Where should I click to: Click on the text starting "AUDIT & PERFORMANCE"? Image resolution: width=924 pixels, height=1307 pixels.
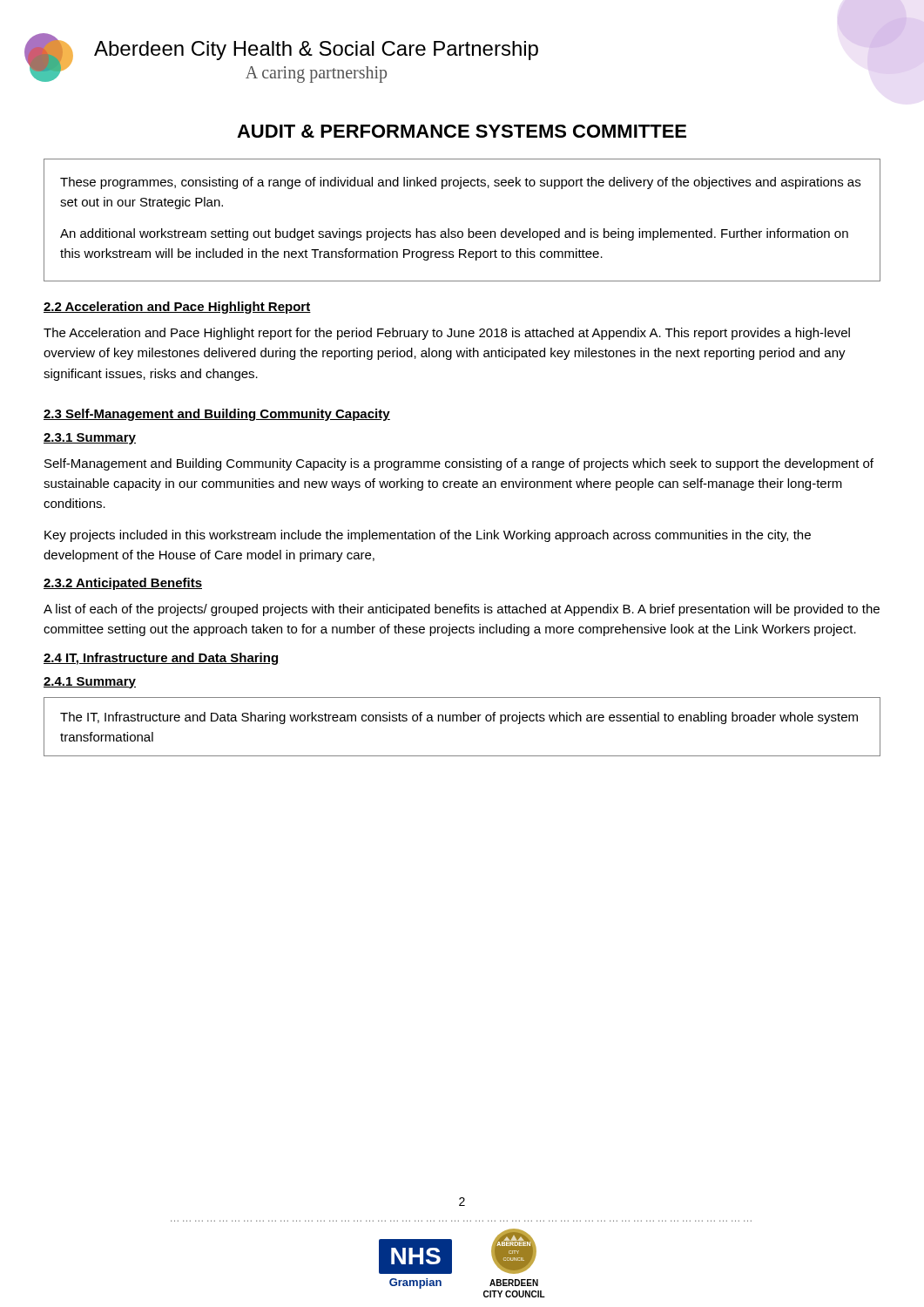(462, 131)
